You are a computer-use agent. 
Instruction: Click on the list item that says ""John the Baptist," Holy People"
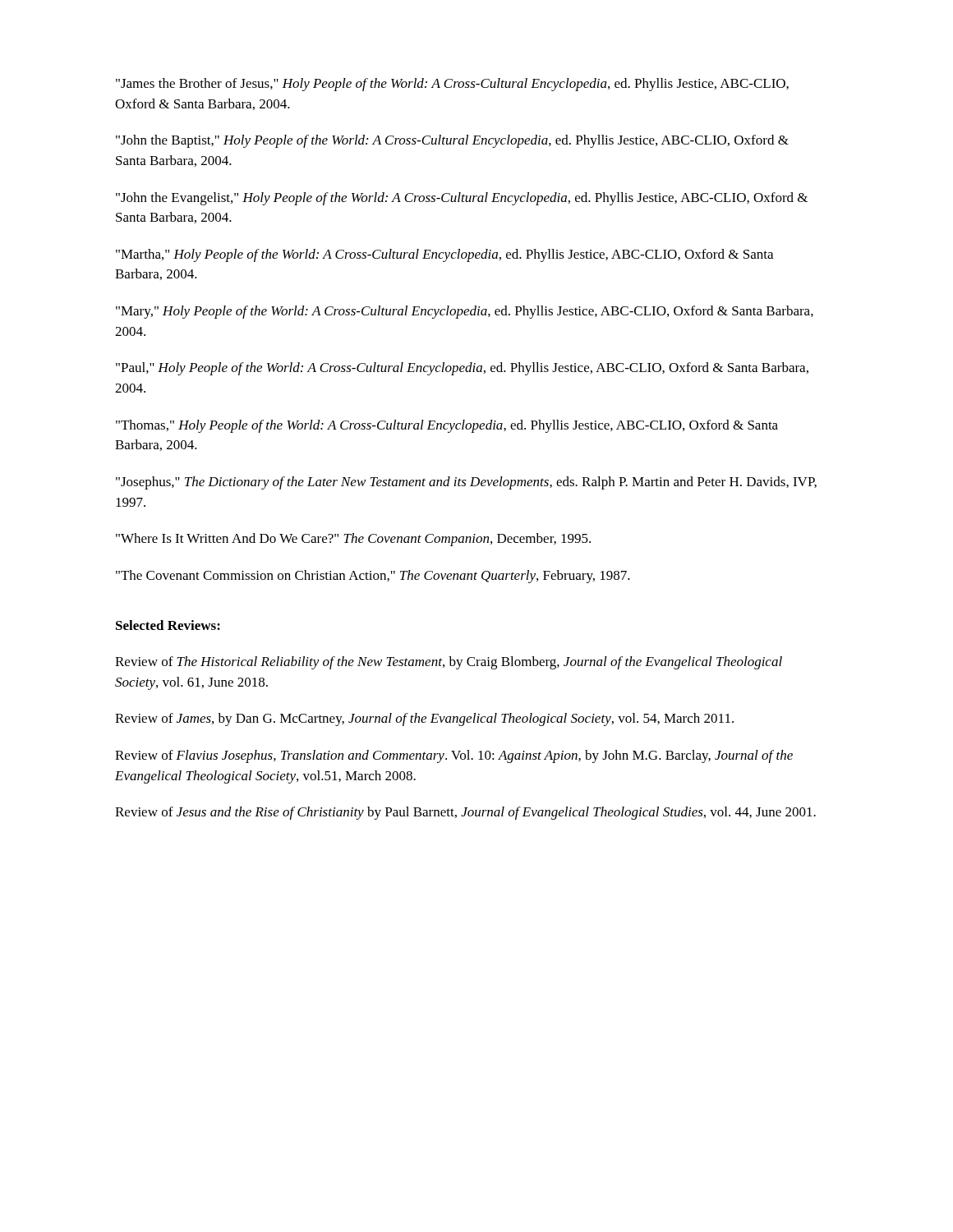tap(452, 150)
